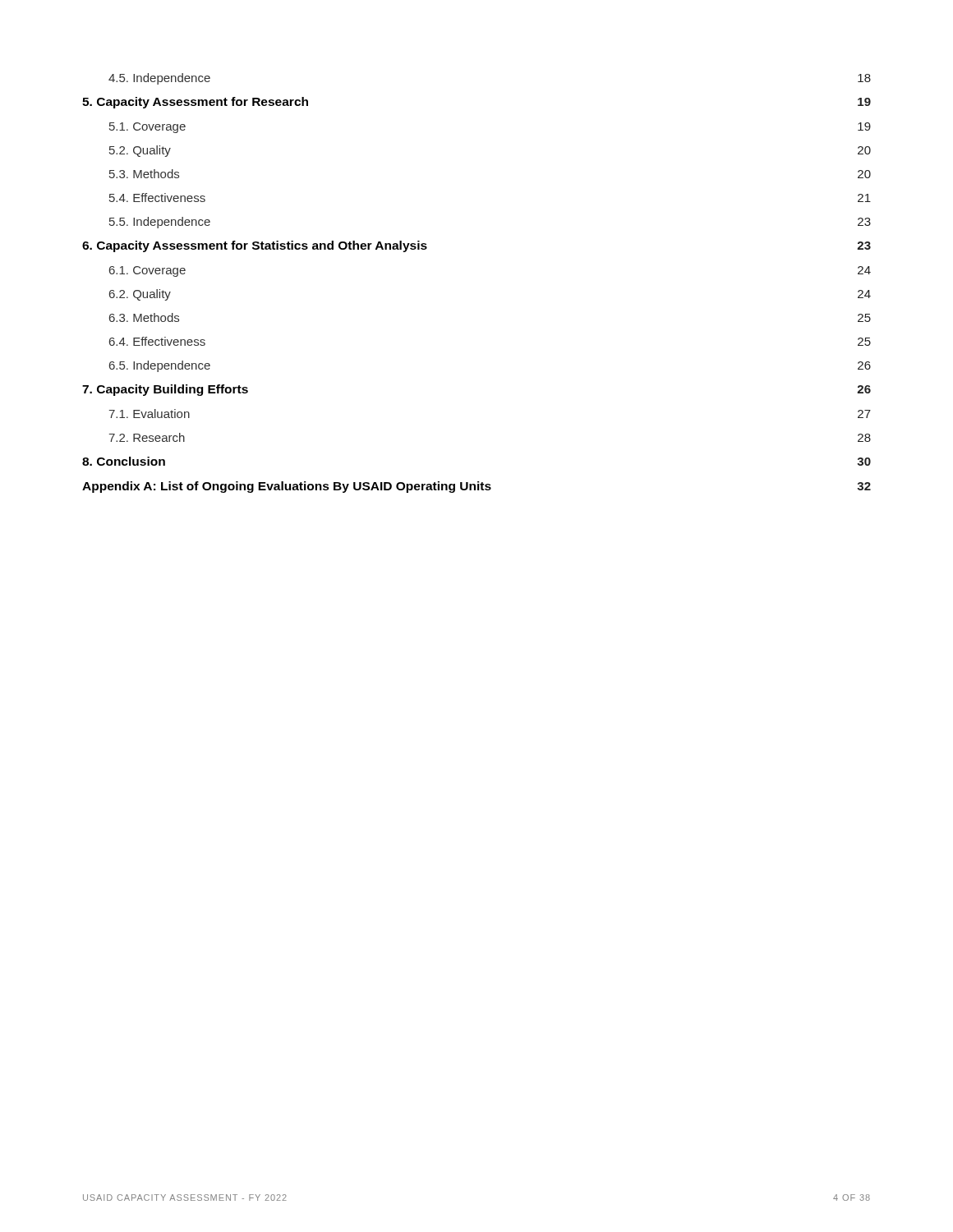
Task: Locate the list item that reads "6.1. Coverage 24"
Action: tap(152, 271)
